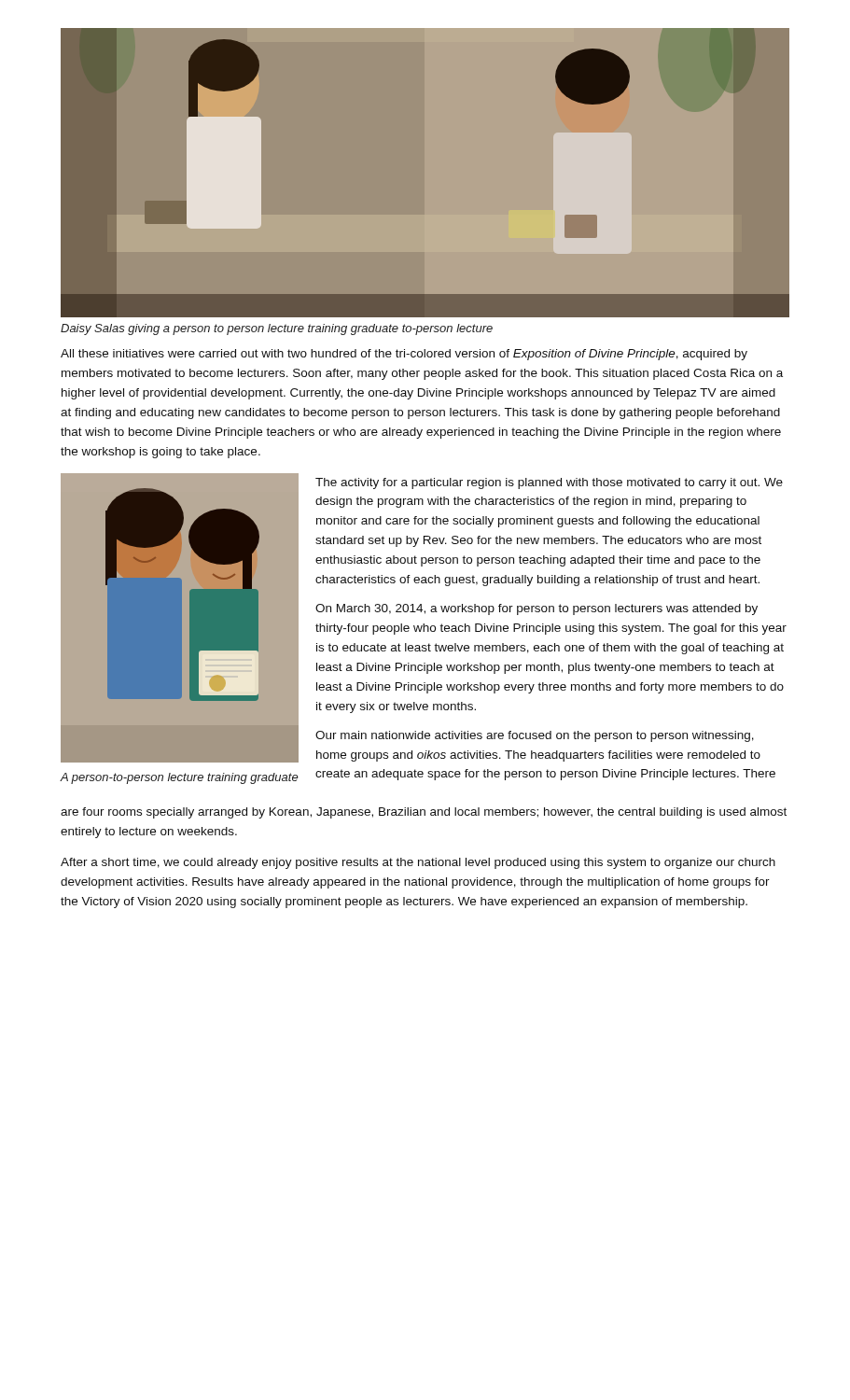Locate the passage starting "All these initiatives were carried out with two"

click(422, 402)
